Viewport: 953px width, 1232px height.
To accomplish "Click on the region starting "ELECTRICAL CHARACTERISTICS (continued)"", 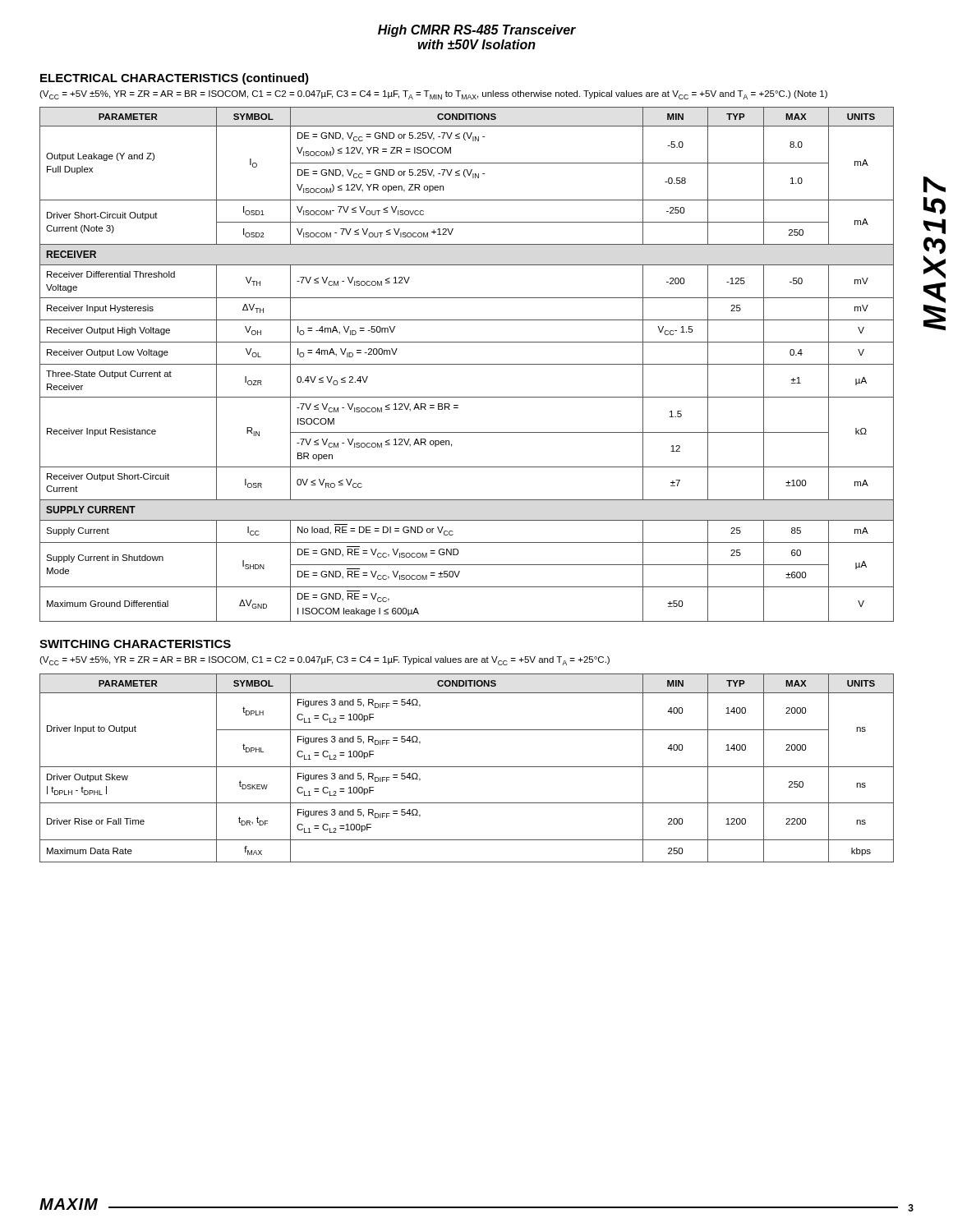I will tap(174, 78).
